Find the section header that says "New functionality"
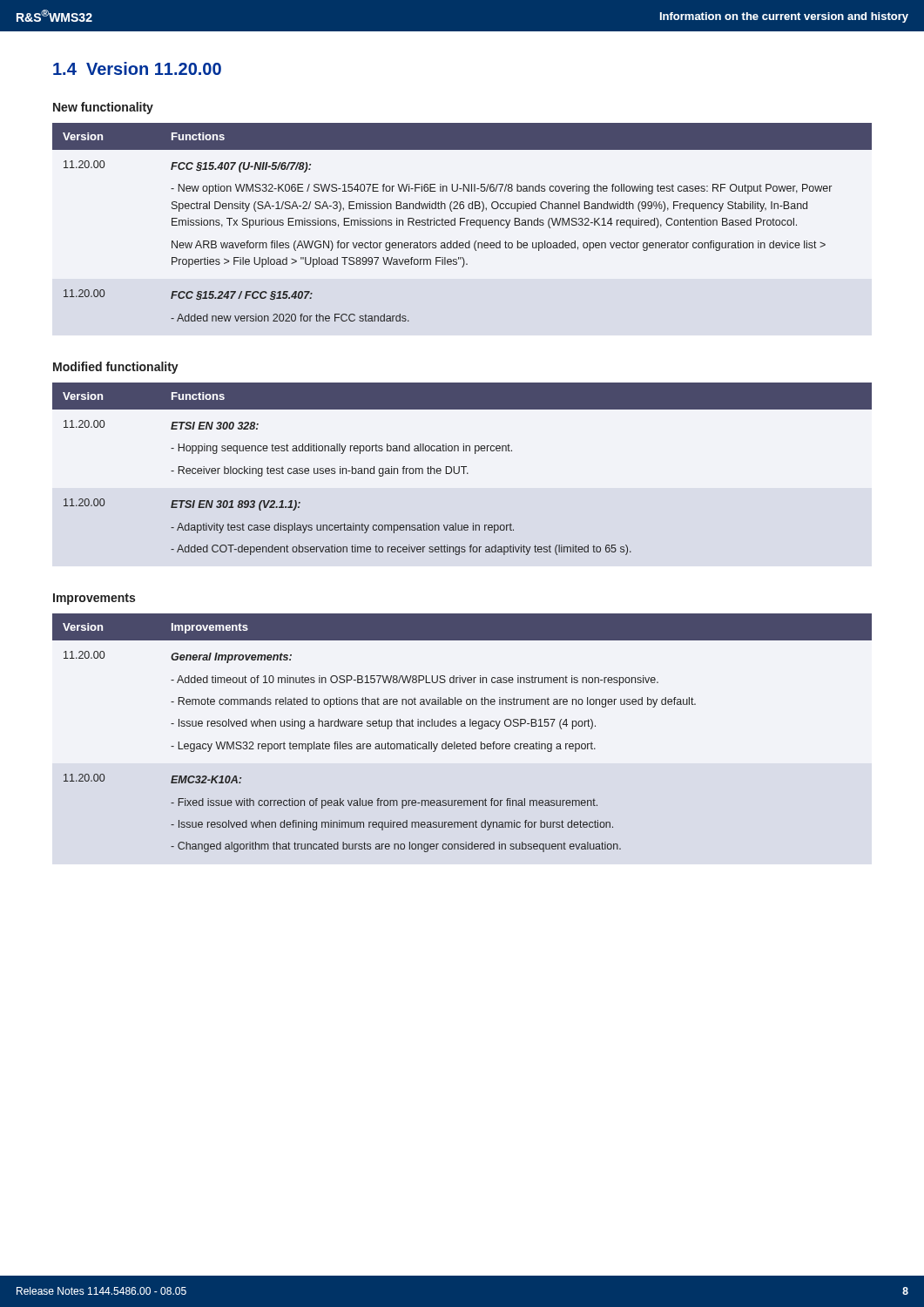924x1307 pixels. [103, 108]
